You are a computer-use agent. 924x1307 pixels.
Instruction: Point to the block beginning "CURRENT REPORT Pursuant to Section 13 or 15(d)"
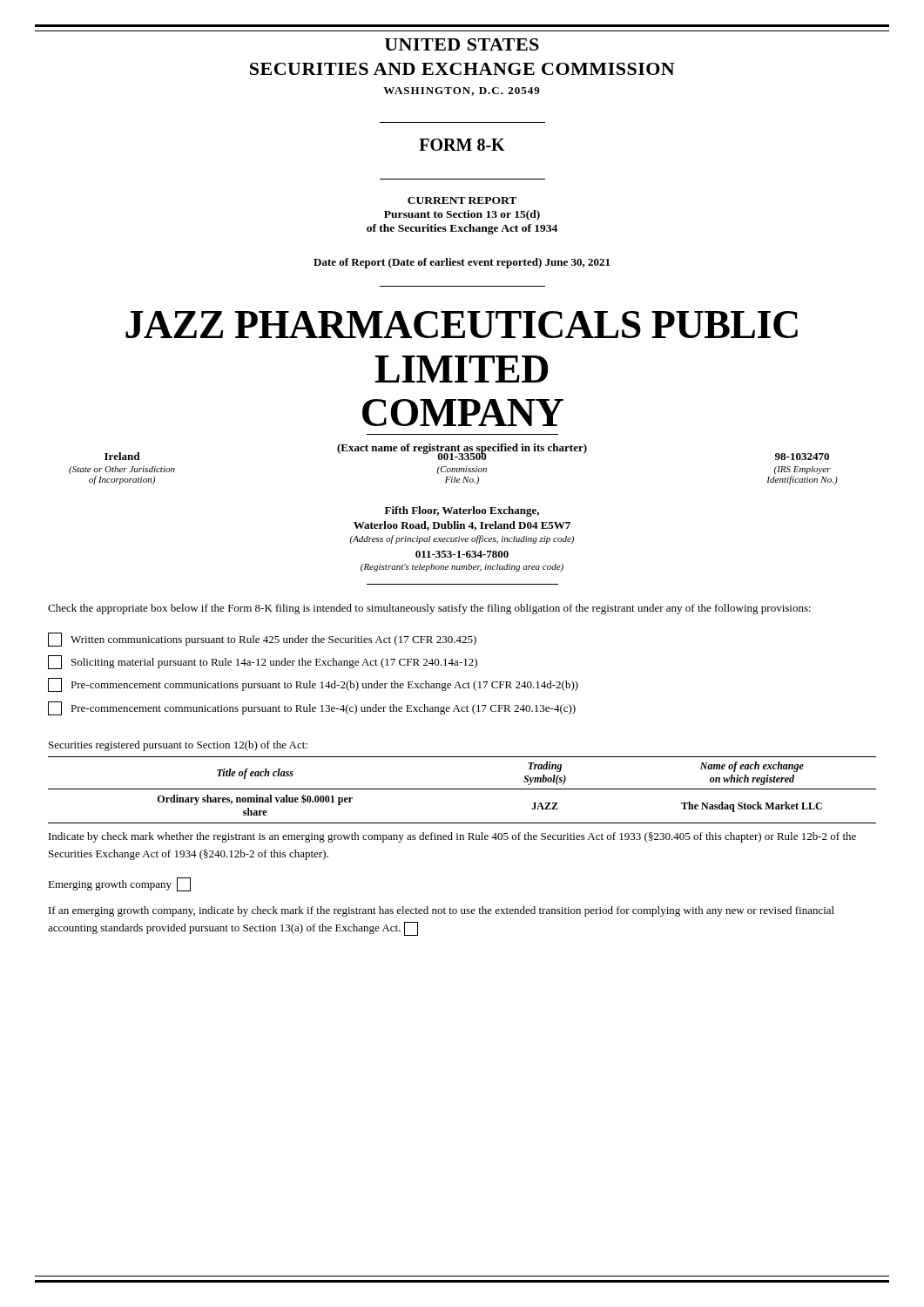[x=462, y=214]
